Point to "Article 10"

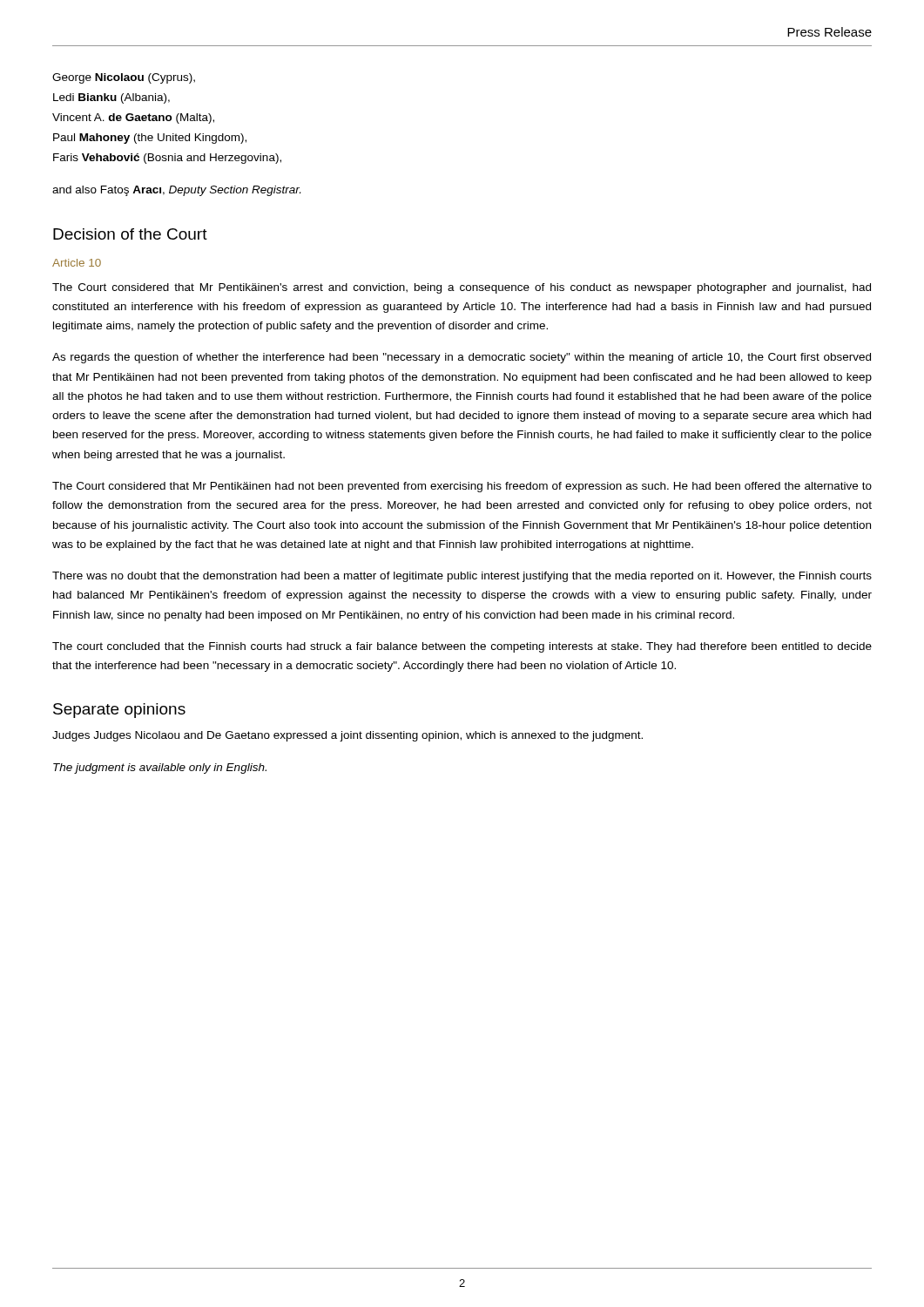tap(77, 262)
